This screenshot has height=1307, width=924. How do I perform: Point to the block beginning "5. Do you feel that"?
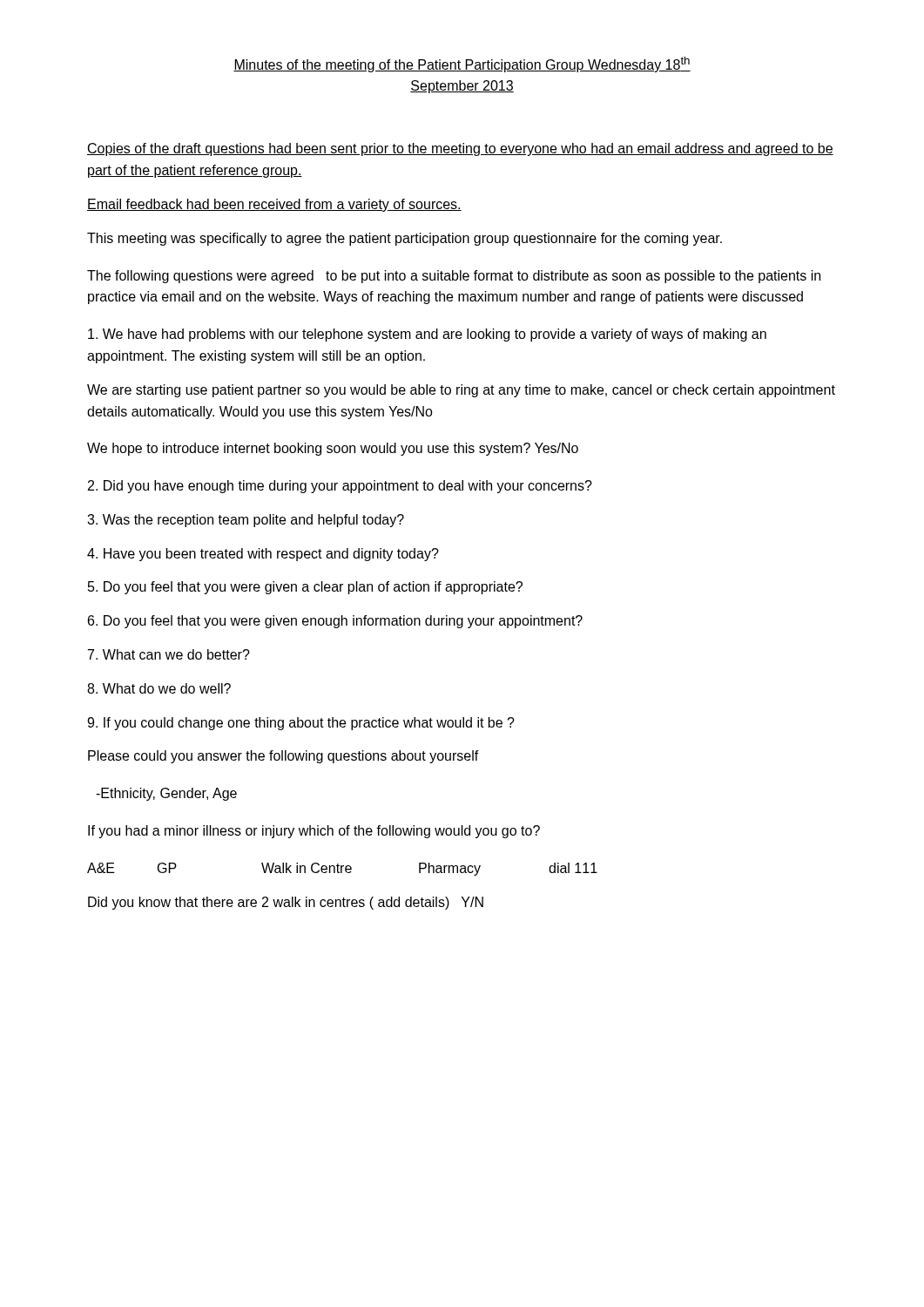[x=305, y=587]
